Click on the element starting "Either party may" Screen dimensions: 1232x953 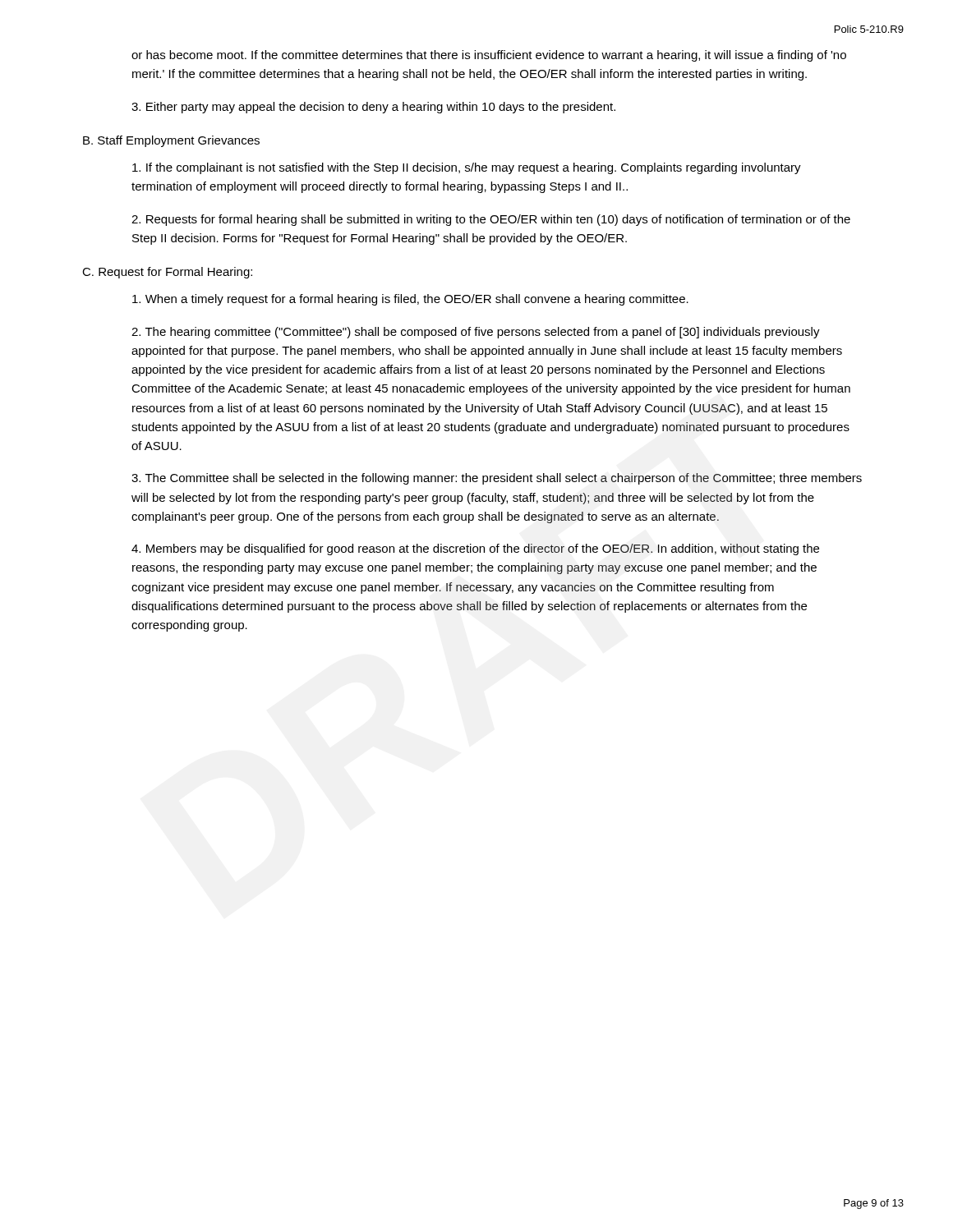click(x=374, y=106)
